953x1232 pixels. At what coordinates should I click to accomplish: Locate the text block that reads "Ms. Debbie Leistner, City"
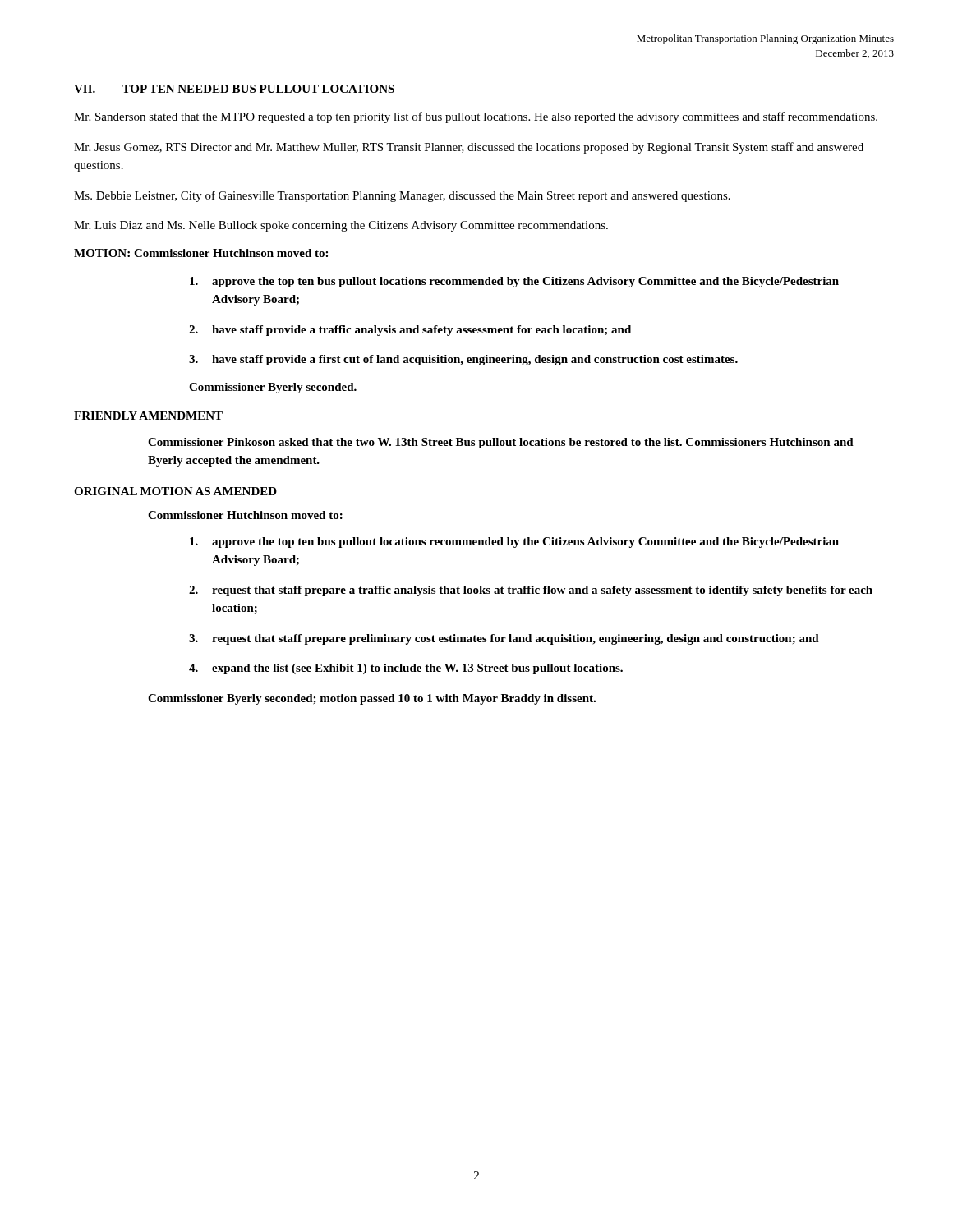402,195
